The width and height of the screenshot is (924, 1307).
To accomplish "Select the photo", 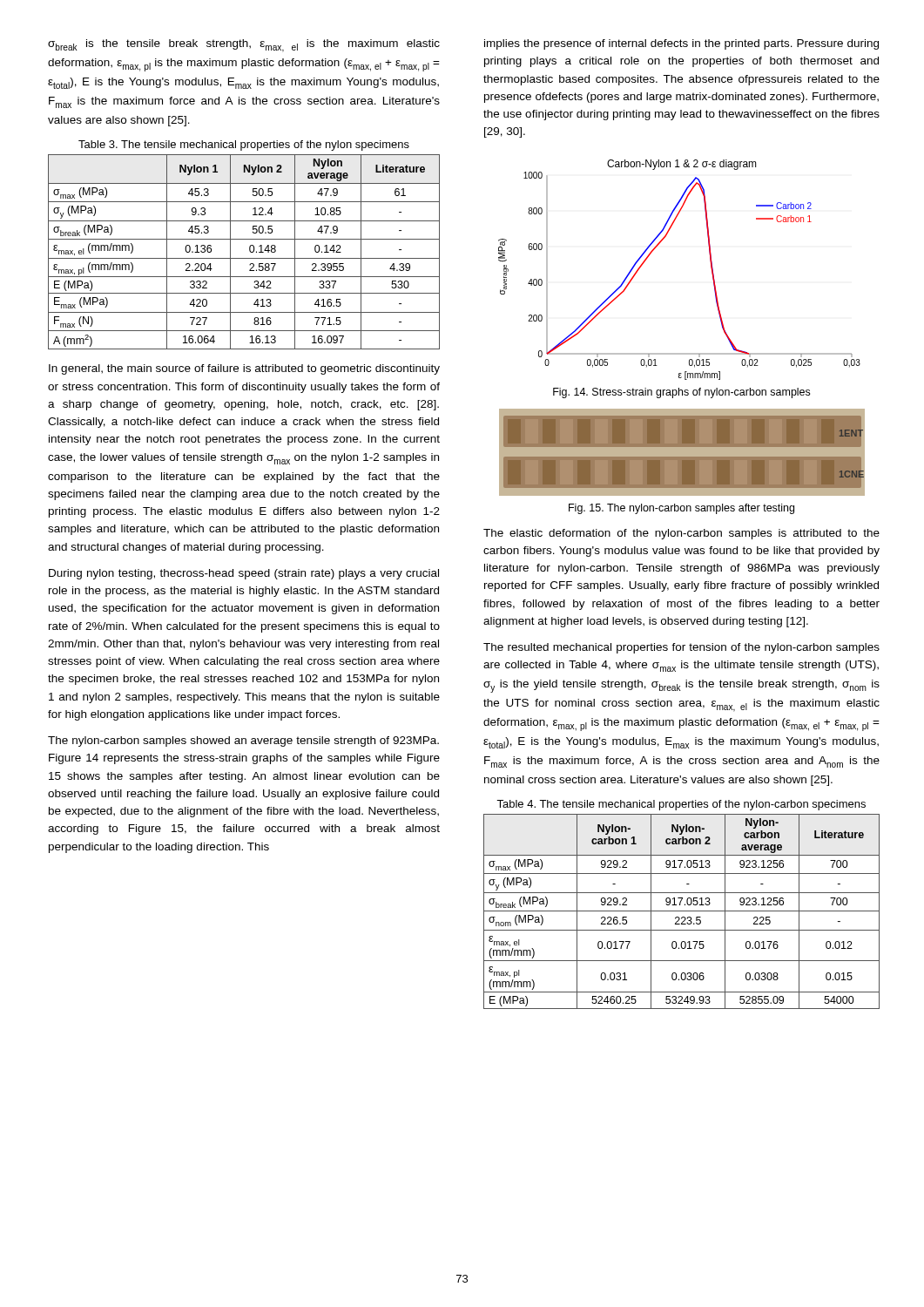I will tap(681, 453).
